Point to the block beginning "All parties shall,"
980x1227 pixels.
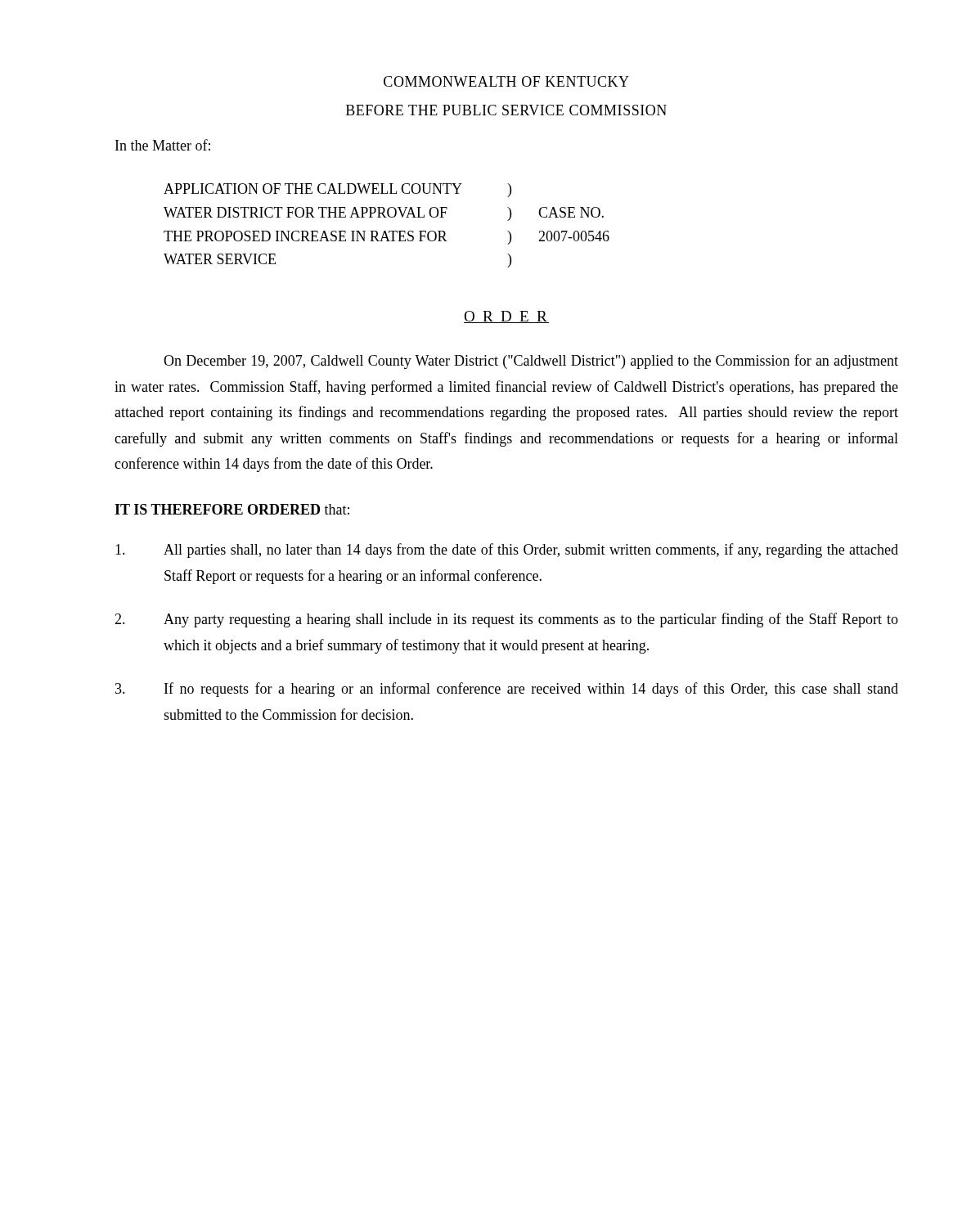pyautogui.click(x=506, y=563)
